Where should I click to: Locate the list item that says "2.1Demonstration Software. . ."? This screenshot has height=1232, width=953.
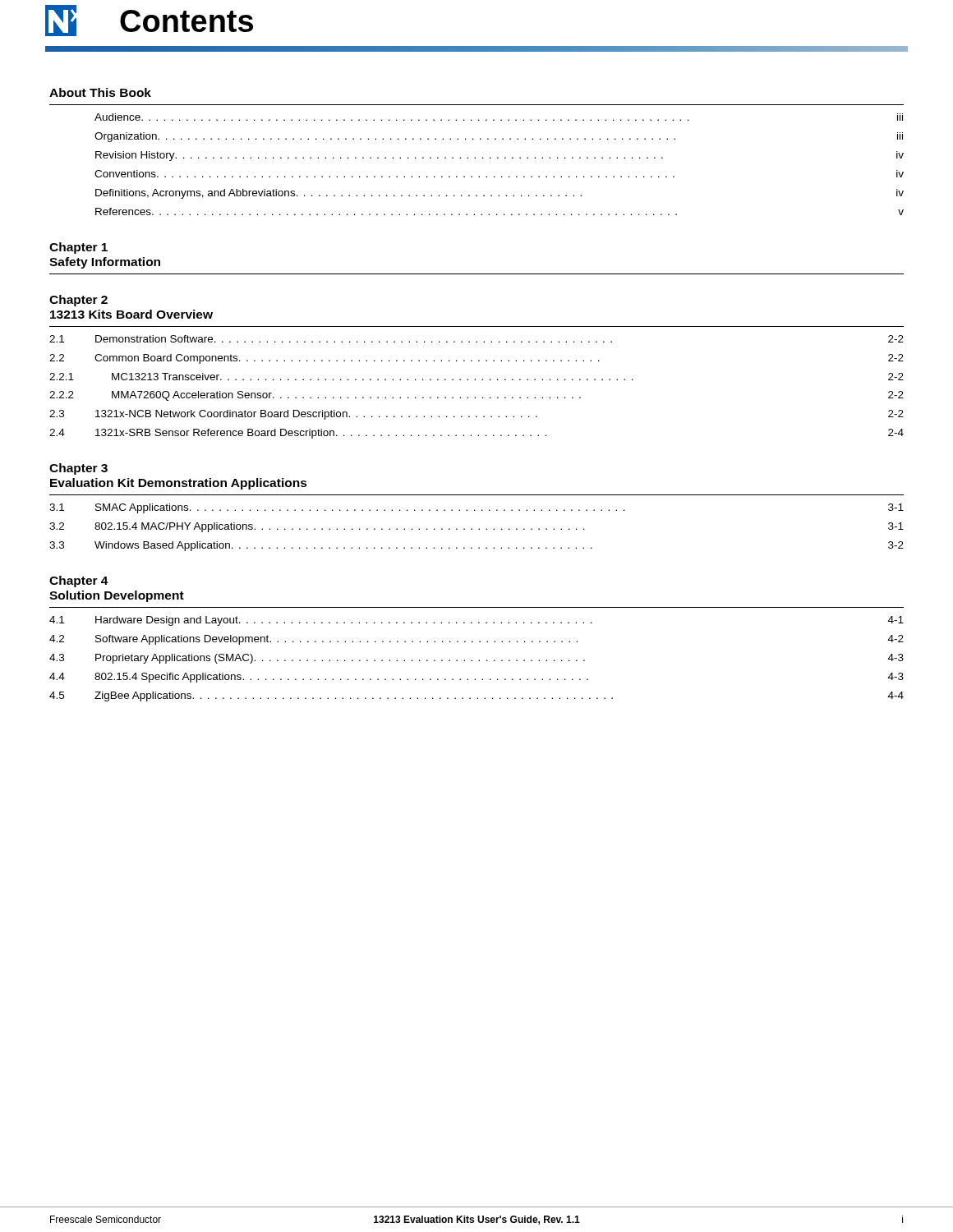click(x=476, y=339)
